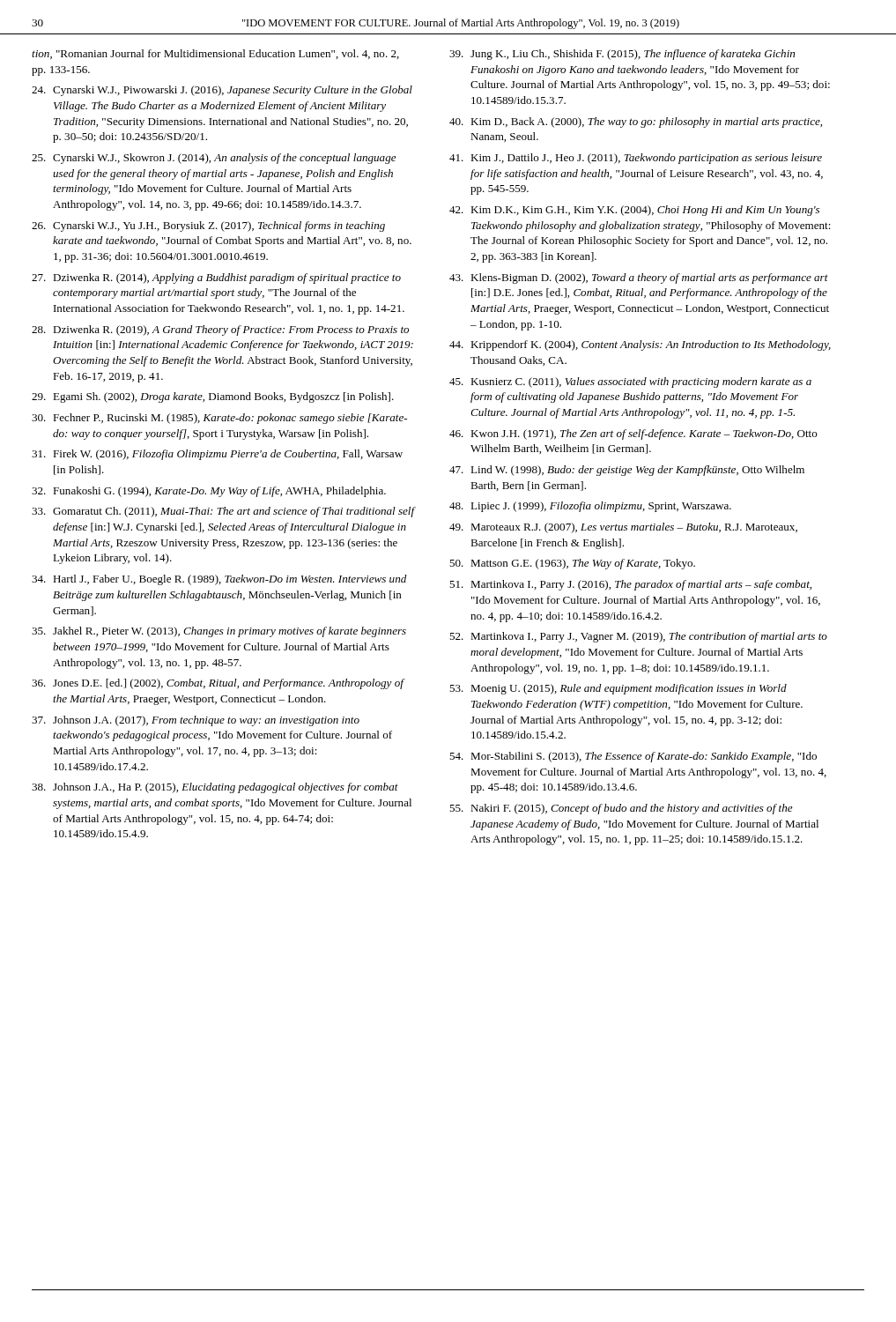The height and width of the screenshot is (1322, 896).
Task: Point to the block starting "47. Lind W. (1998), Budo: der"
Action: pyautogui.click(x=641, y=478)
